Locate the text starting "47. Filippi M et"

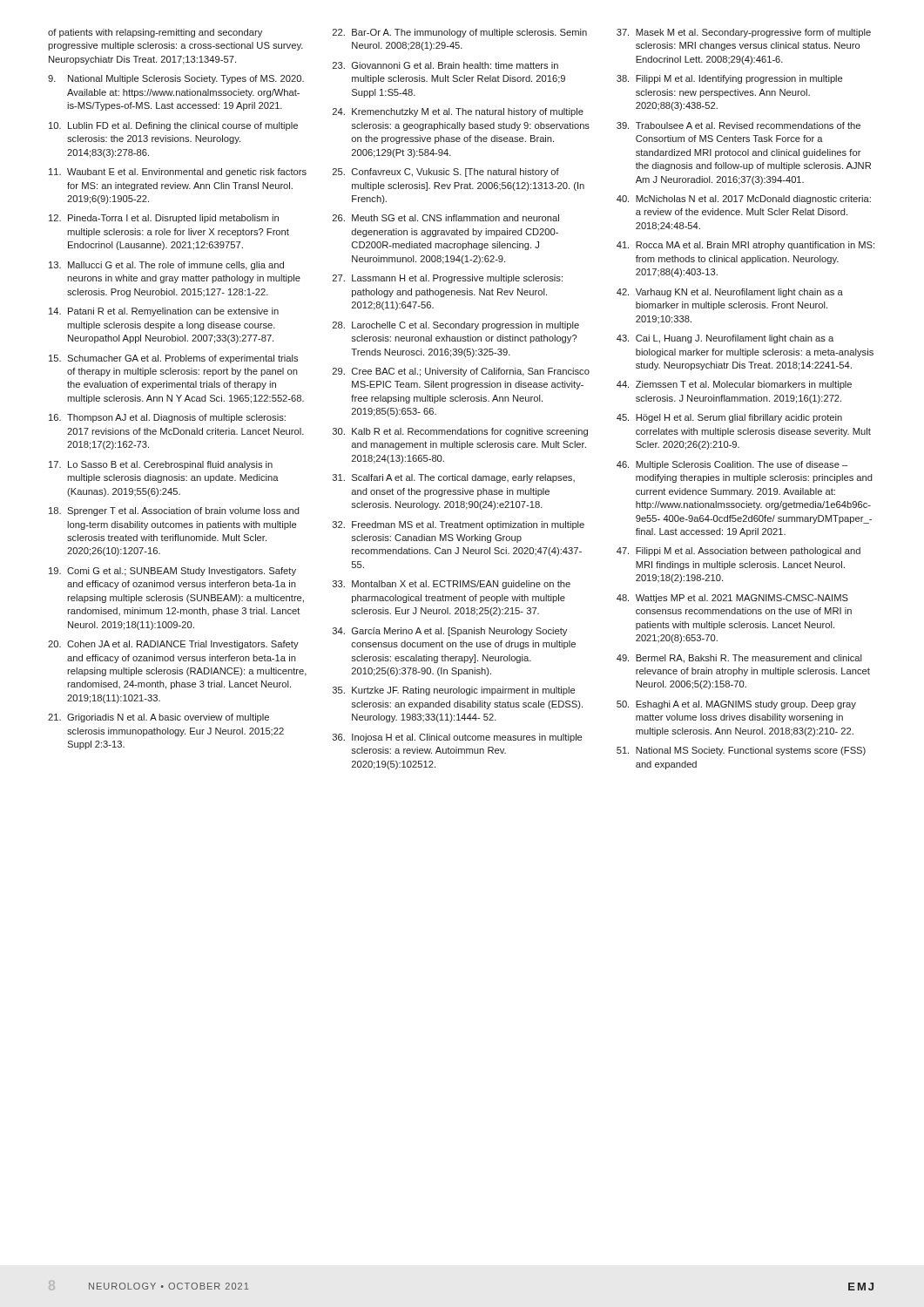click(746, 565)
